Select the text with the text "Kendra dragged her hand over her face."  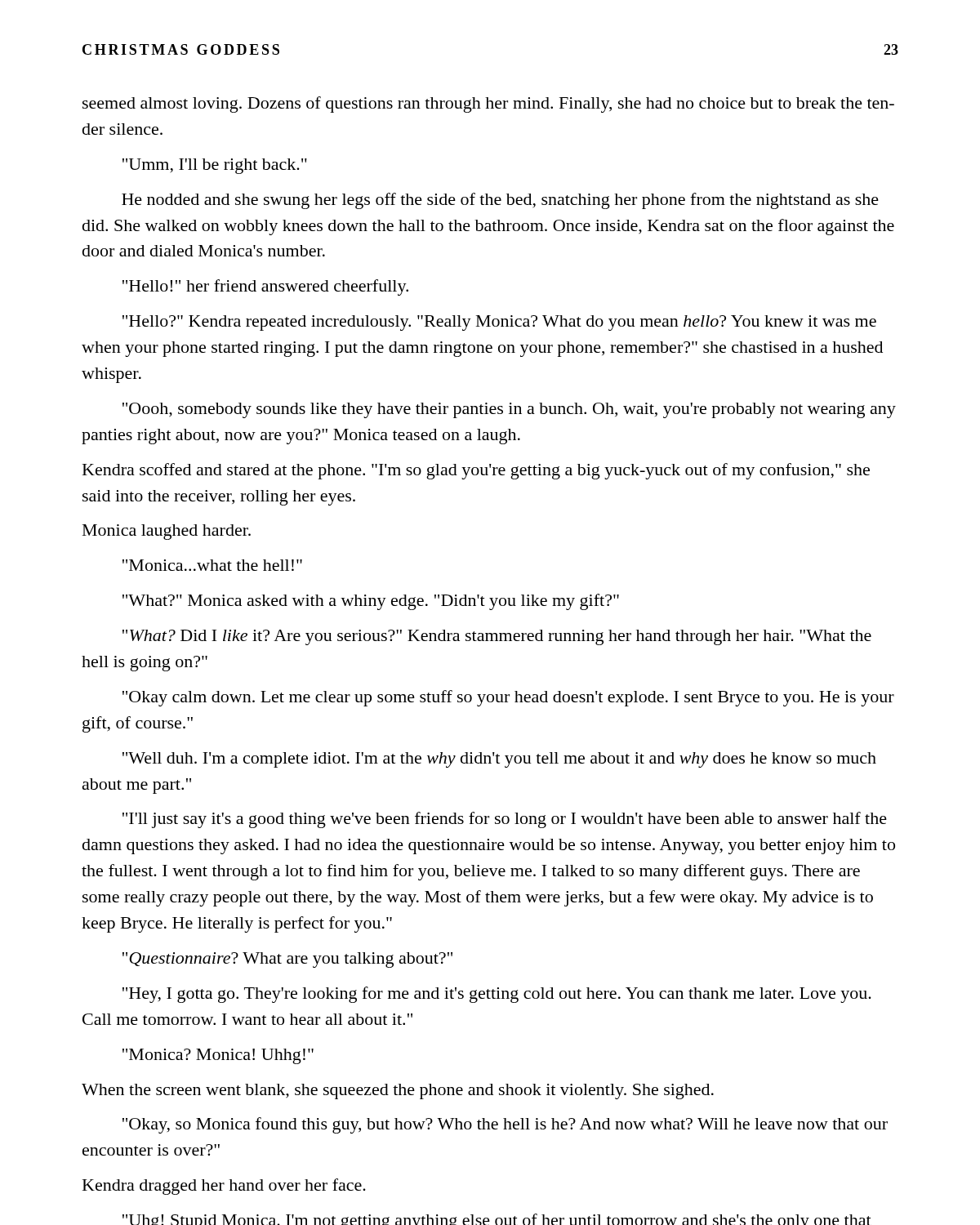[224, 1185]
